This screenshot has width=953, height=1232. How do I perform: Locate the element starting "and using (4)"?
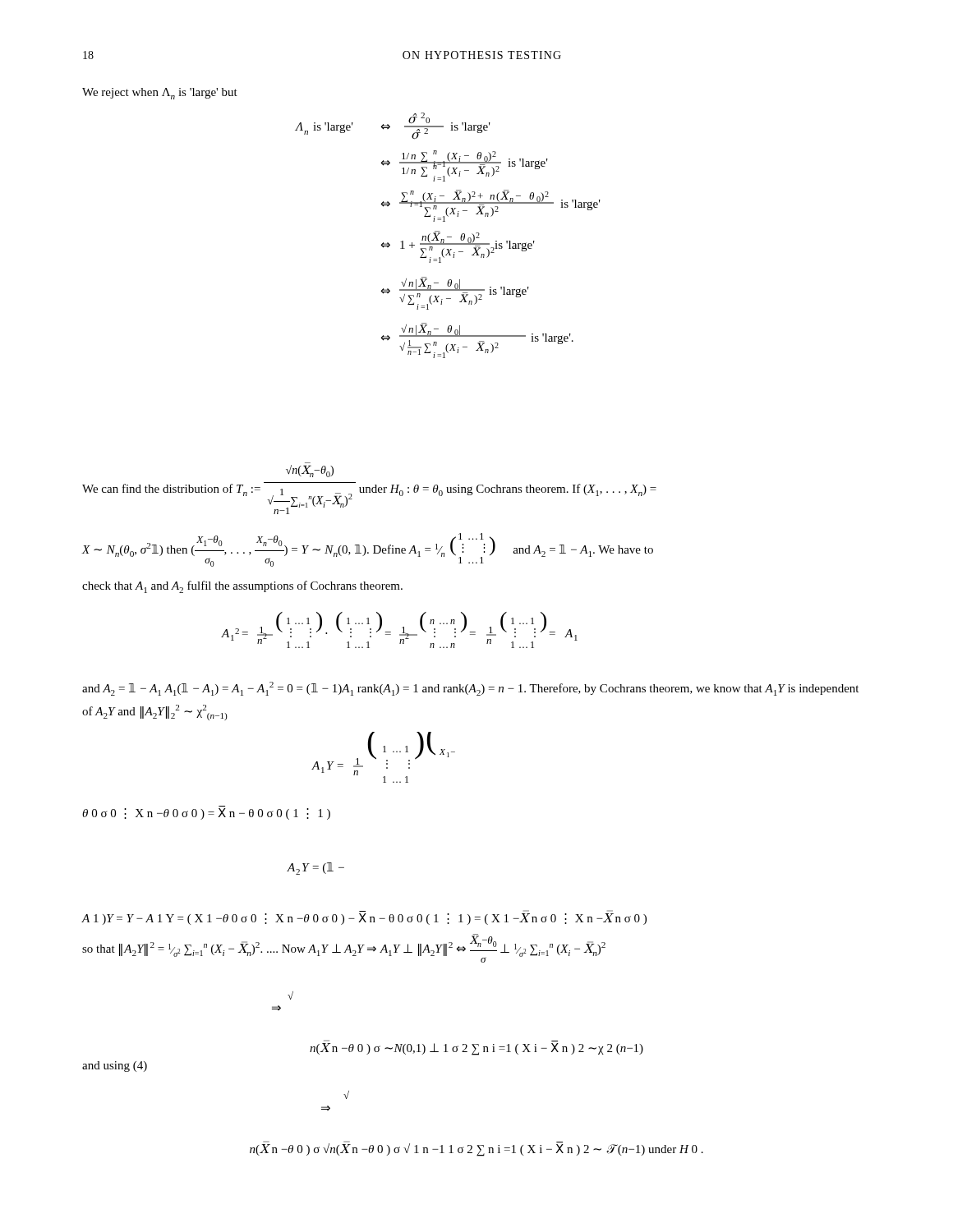tap(115, 1065)
